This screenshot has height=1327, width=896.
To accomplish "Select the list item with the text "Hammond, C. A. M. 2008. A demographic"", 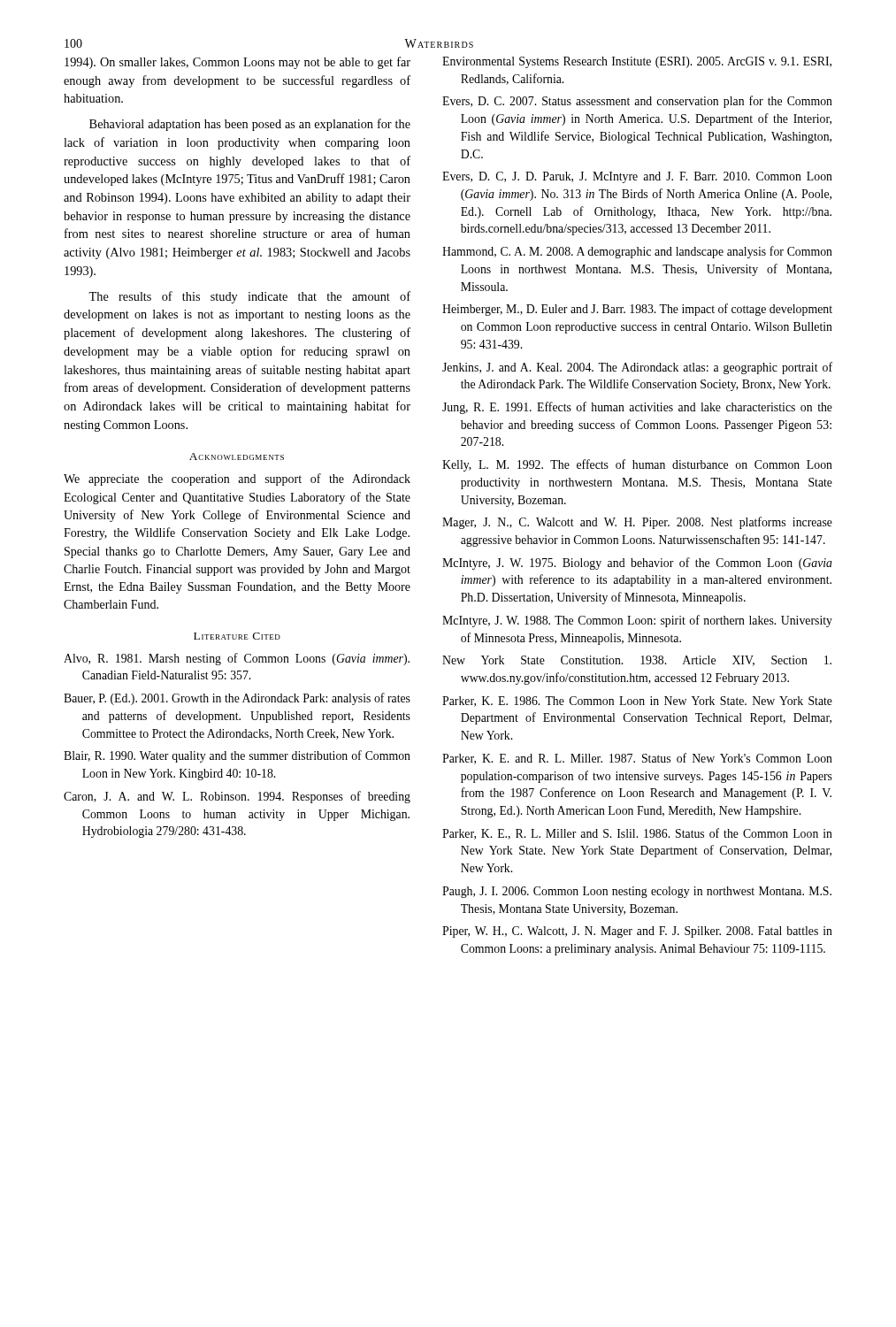I will (x=637, y=269).
